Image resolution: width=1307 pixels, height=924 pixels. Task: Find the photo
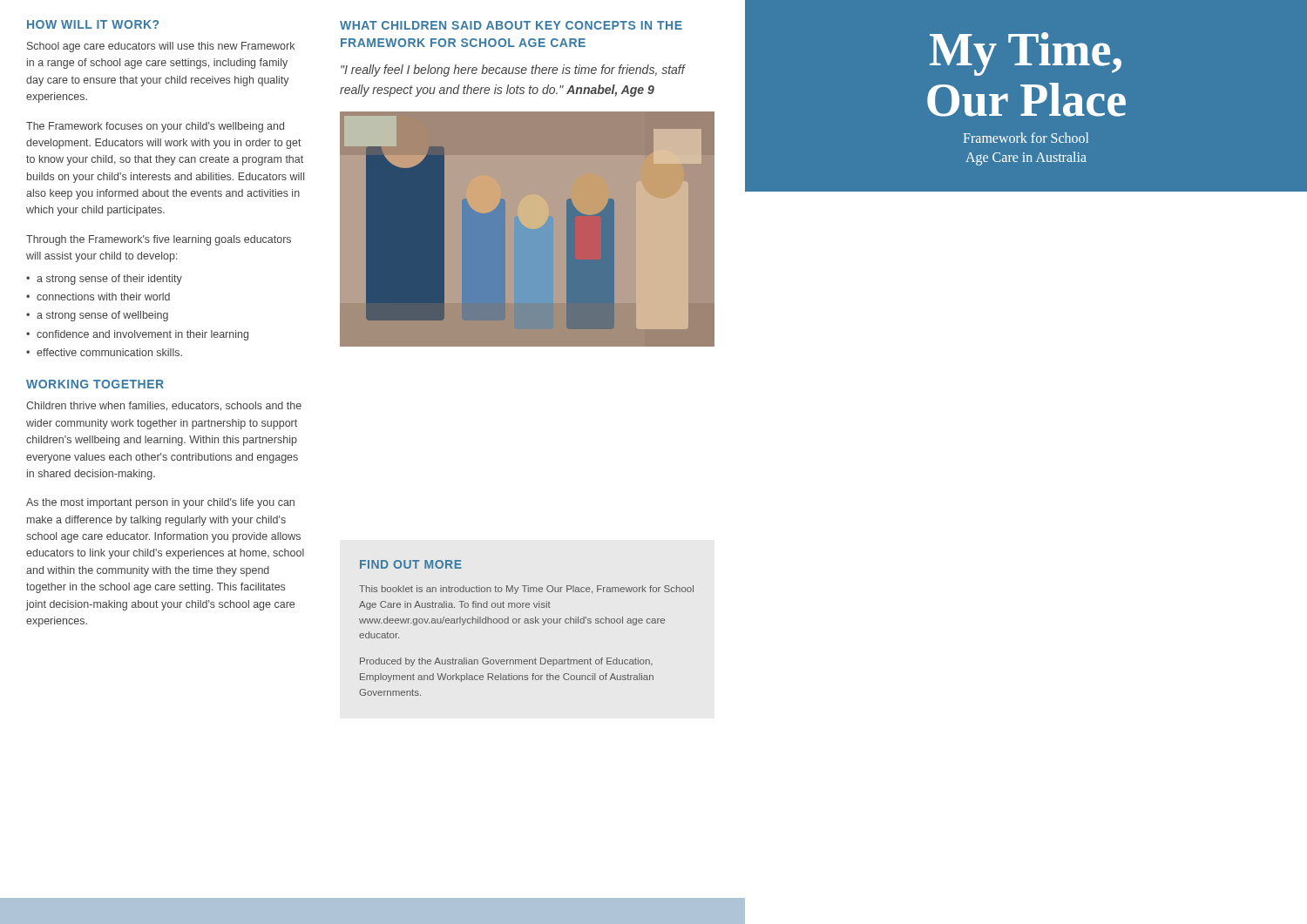click(527, 229)
